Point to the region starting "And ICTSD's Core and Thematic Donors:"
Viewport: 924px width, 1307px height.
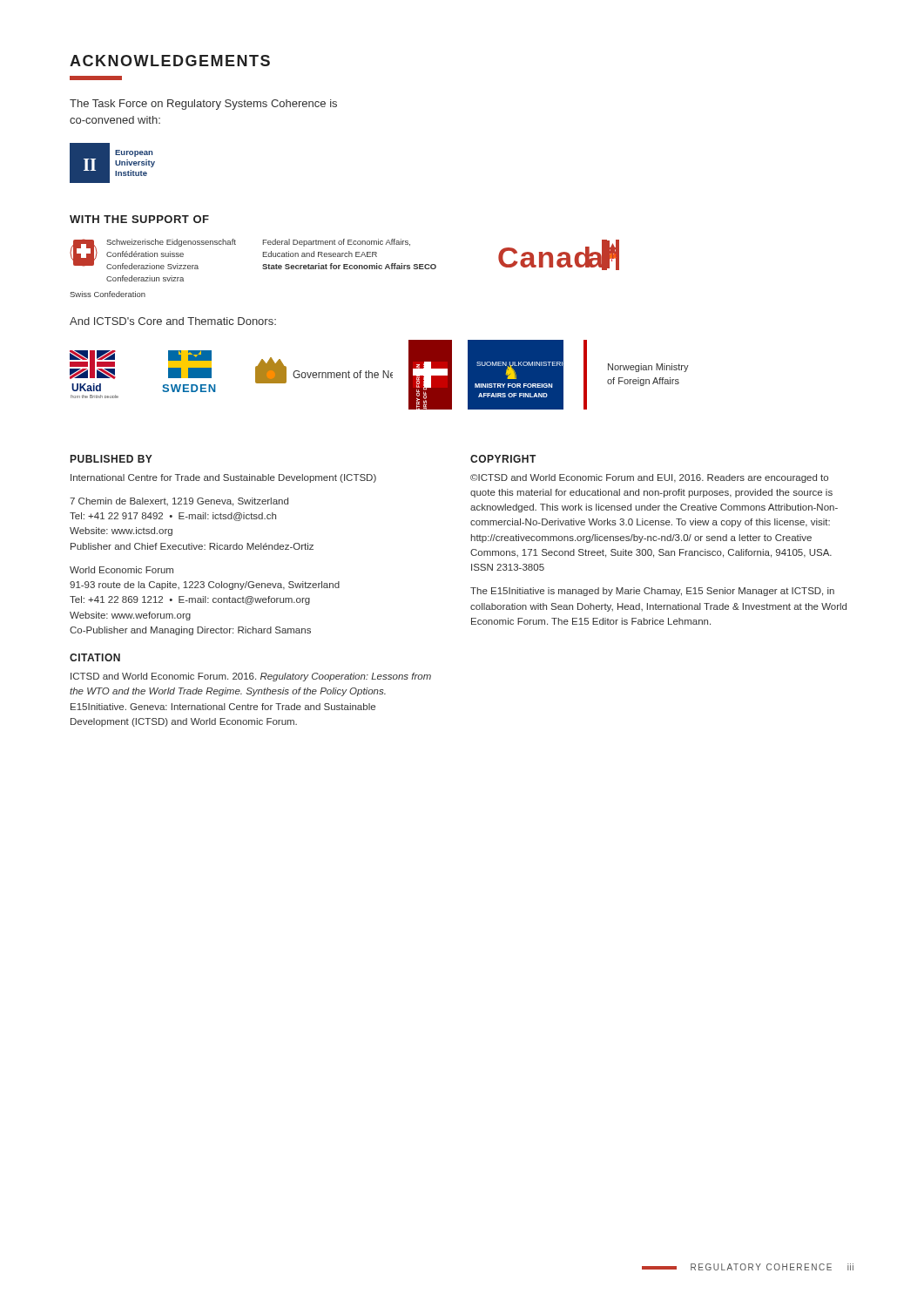coord(173,321)
